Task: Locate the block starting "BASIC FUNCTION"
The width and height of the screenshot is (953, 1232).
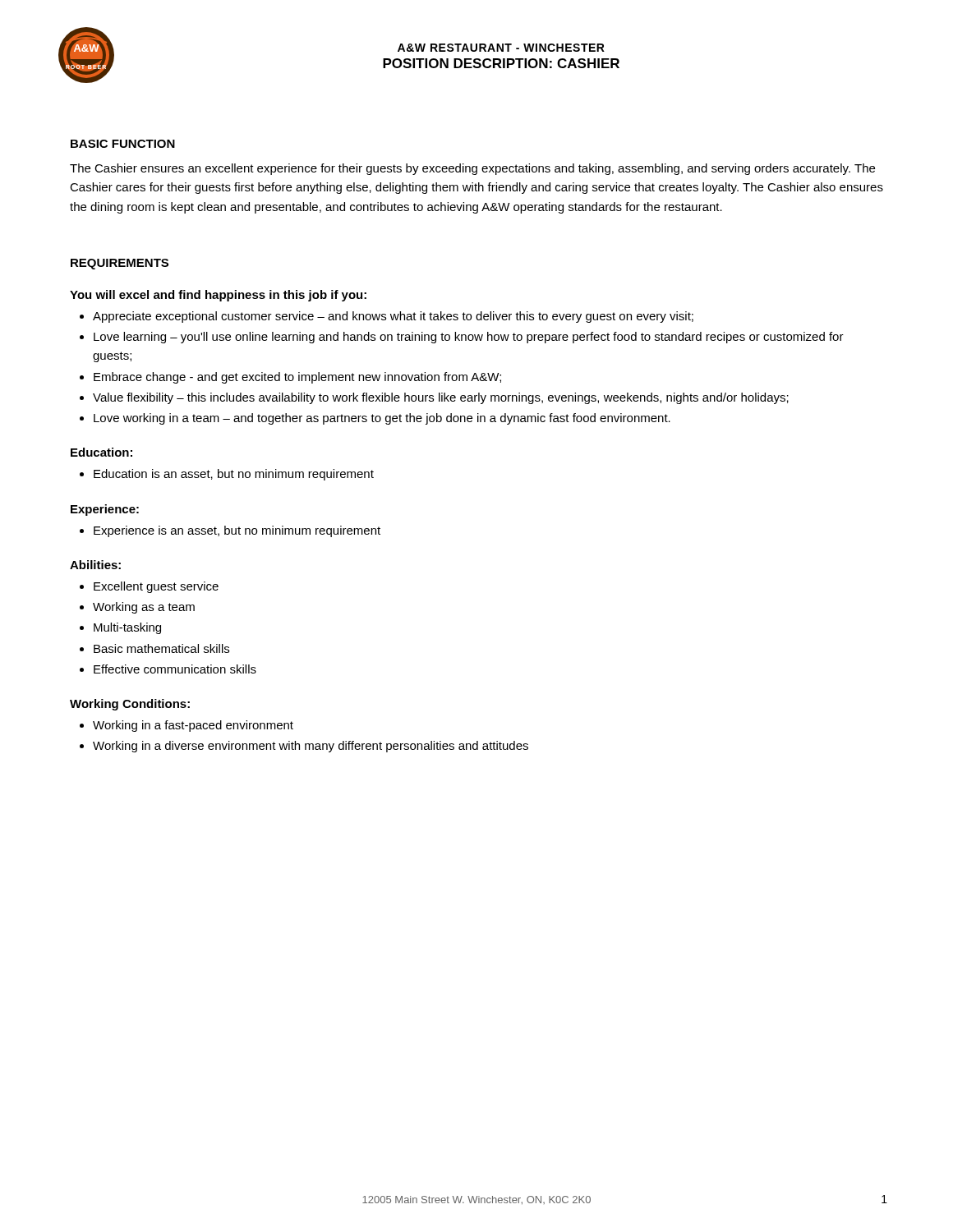Action: point(123,143)
